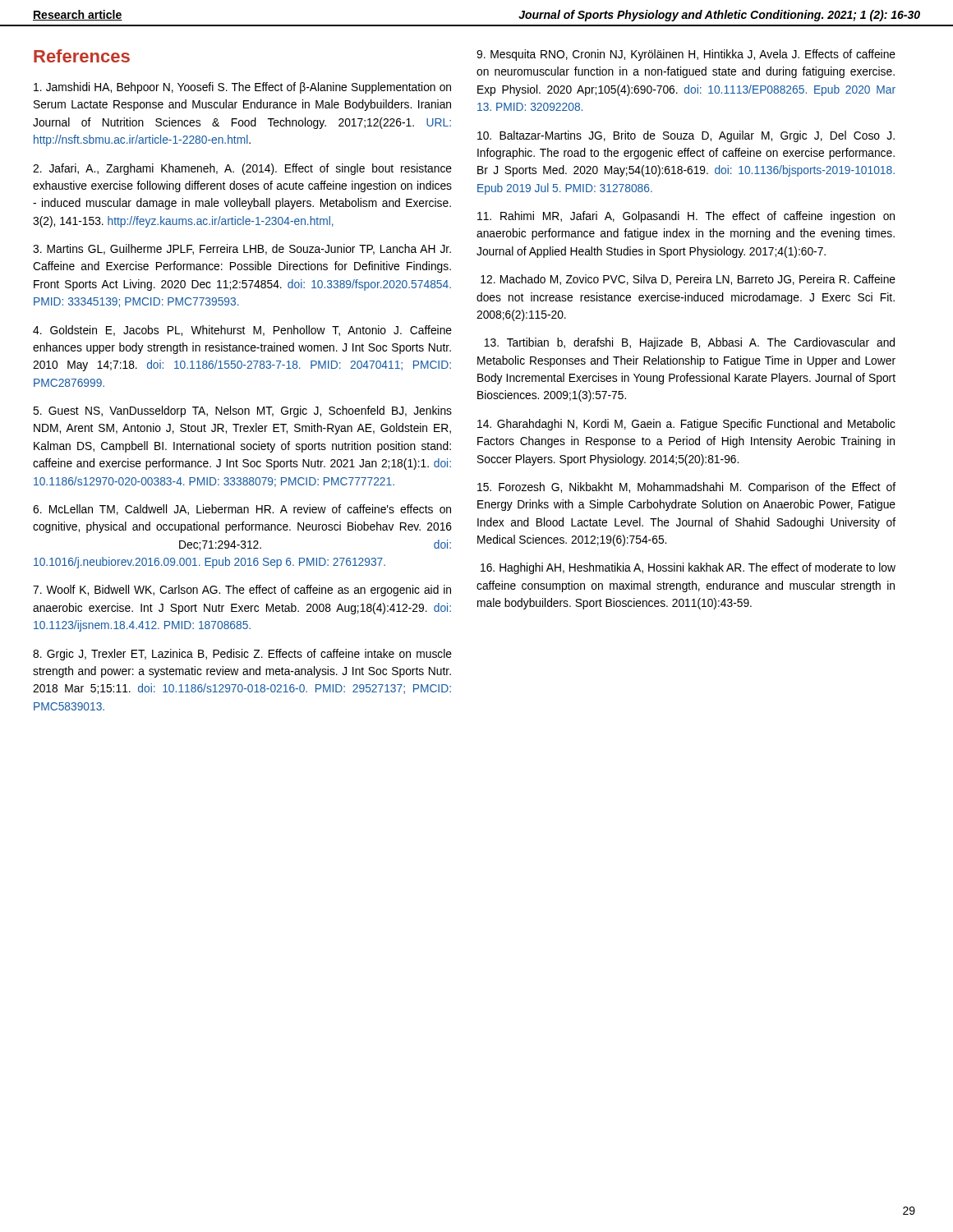Locate the block of text that opens with "16. Haghighi AH, Heshmatikia A,"

686,586
